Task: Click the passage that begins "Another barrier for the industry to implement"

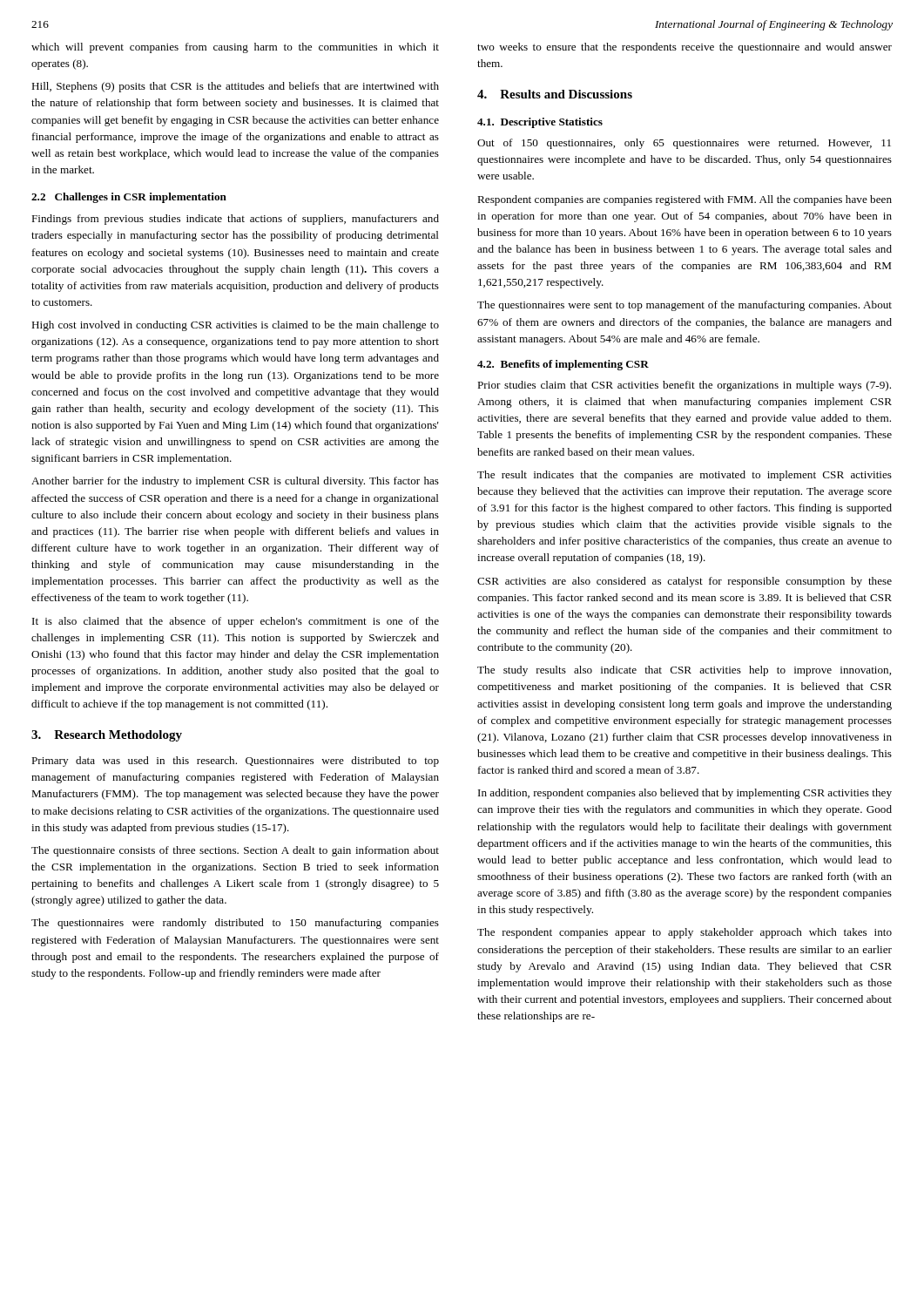Action: click(x=235, y=539)
